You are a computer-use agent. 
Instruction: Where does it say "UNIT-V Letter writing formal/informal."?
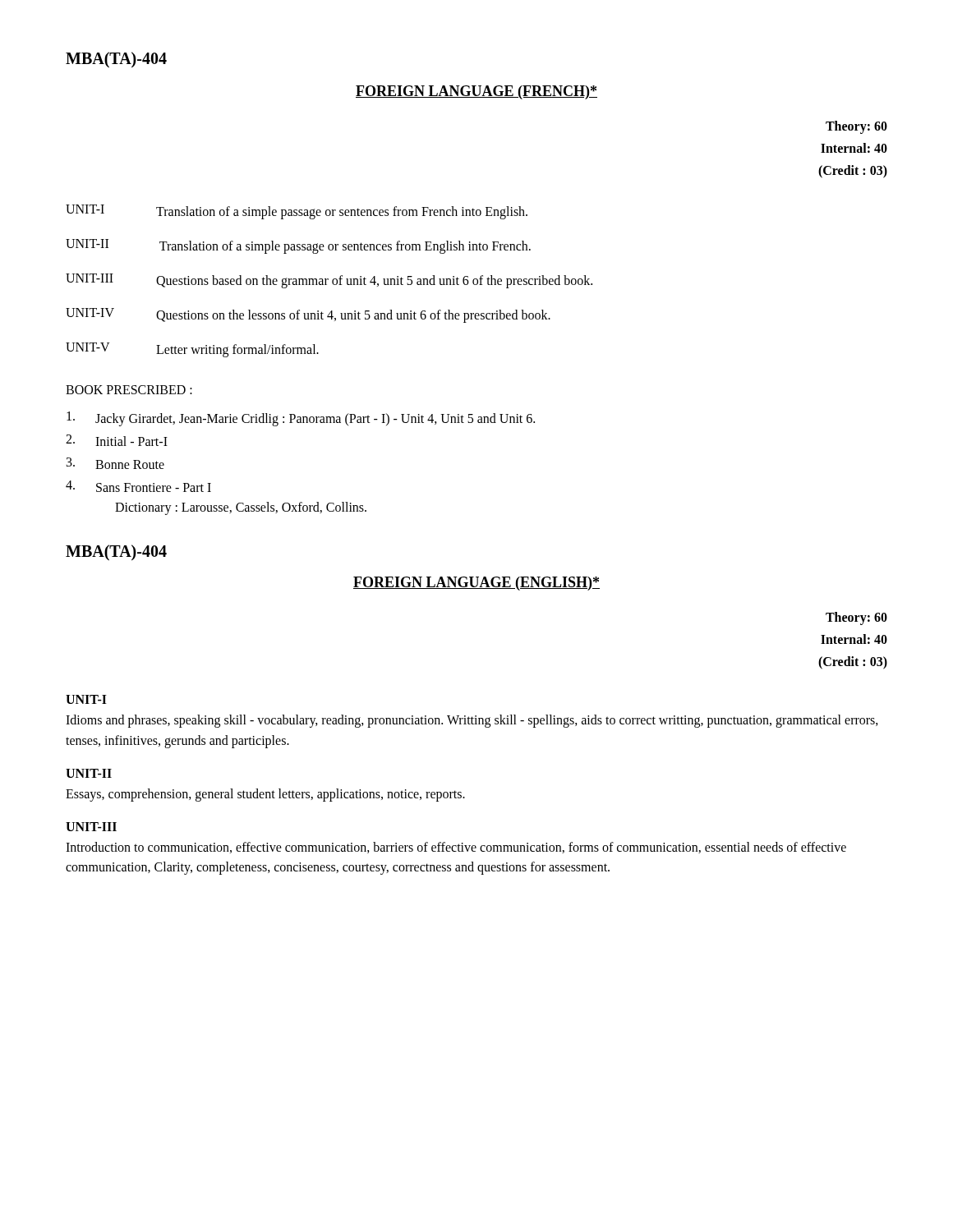pyautogui.click(x=192, y=350)
